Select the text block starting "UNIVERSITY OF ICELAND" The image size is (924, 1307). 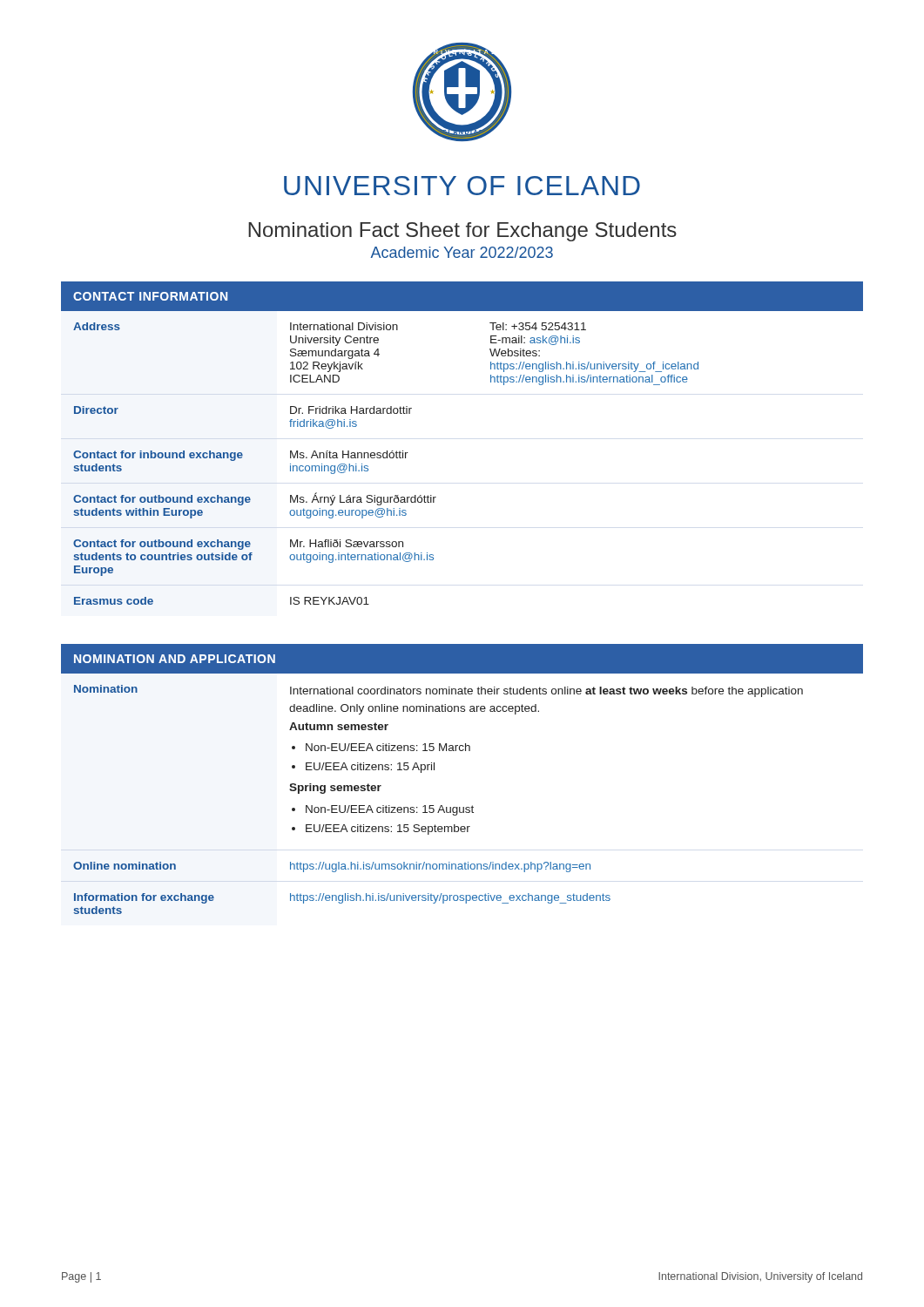point(462,186)
